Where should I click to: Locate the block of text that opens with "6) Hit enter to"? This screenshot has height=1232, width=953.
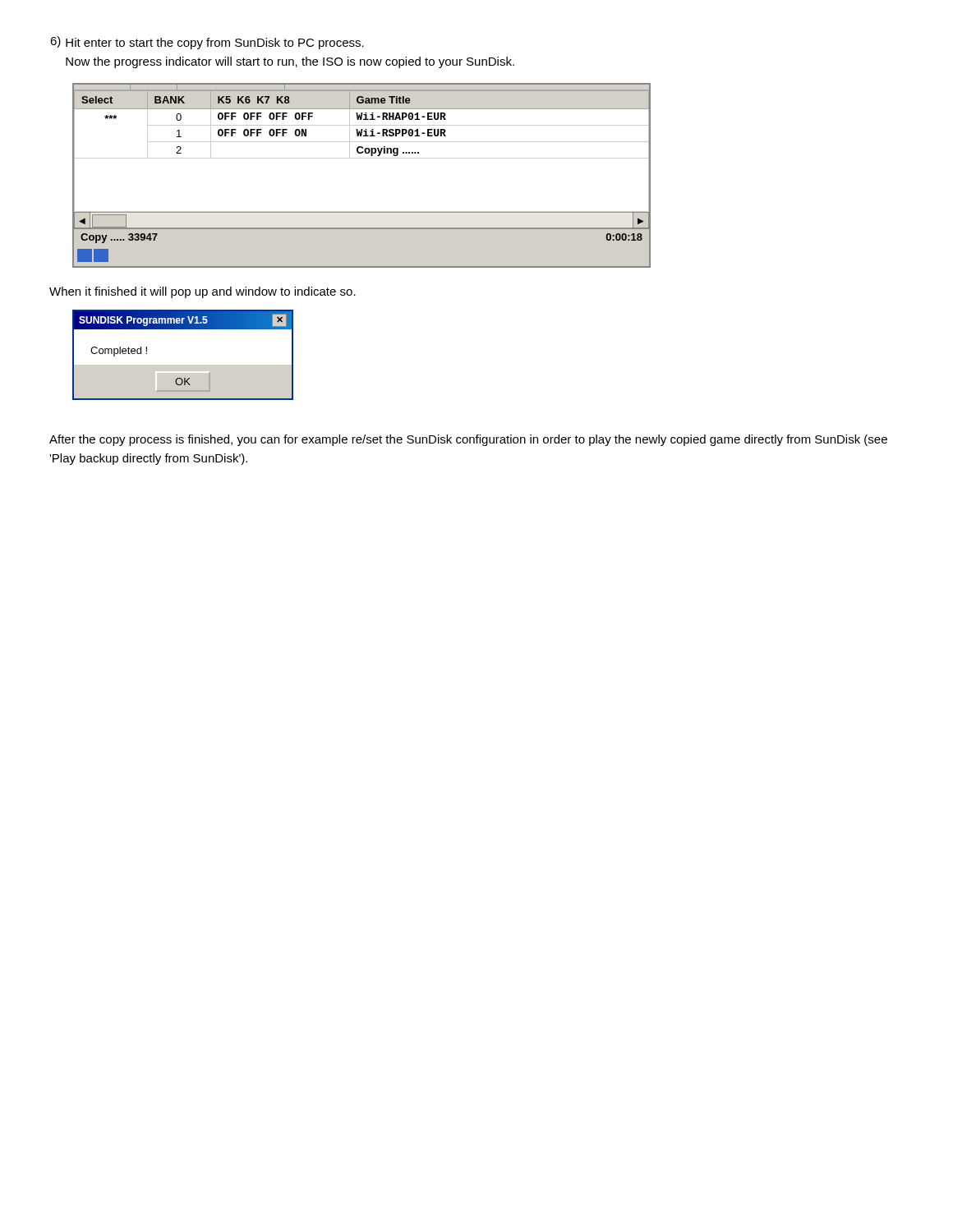click(283, 52)
